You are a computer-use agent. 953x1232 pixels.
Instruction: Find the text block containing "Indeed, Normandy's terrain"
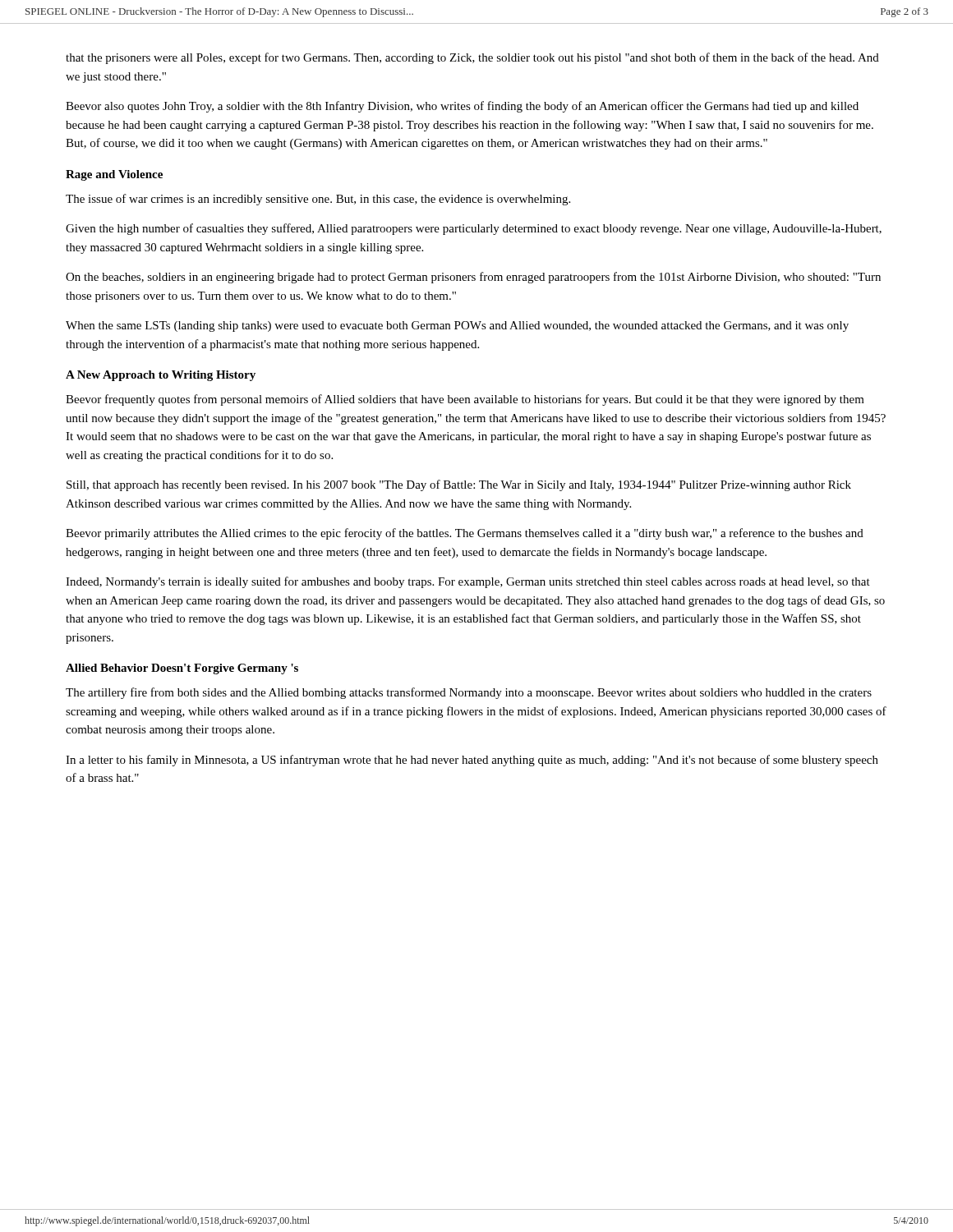(x=475, y=609)
